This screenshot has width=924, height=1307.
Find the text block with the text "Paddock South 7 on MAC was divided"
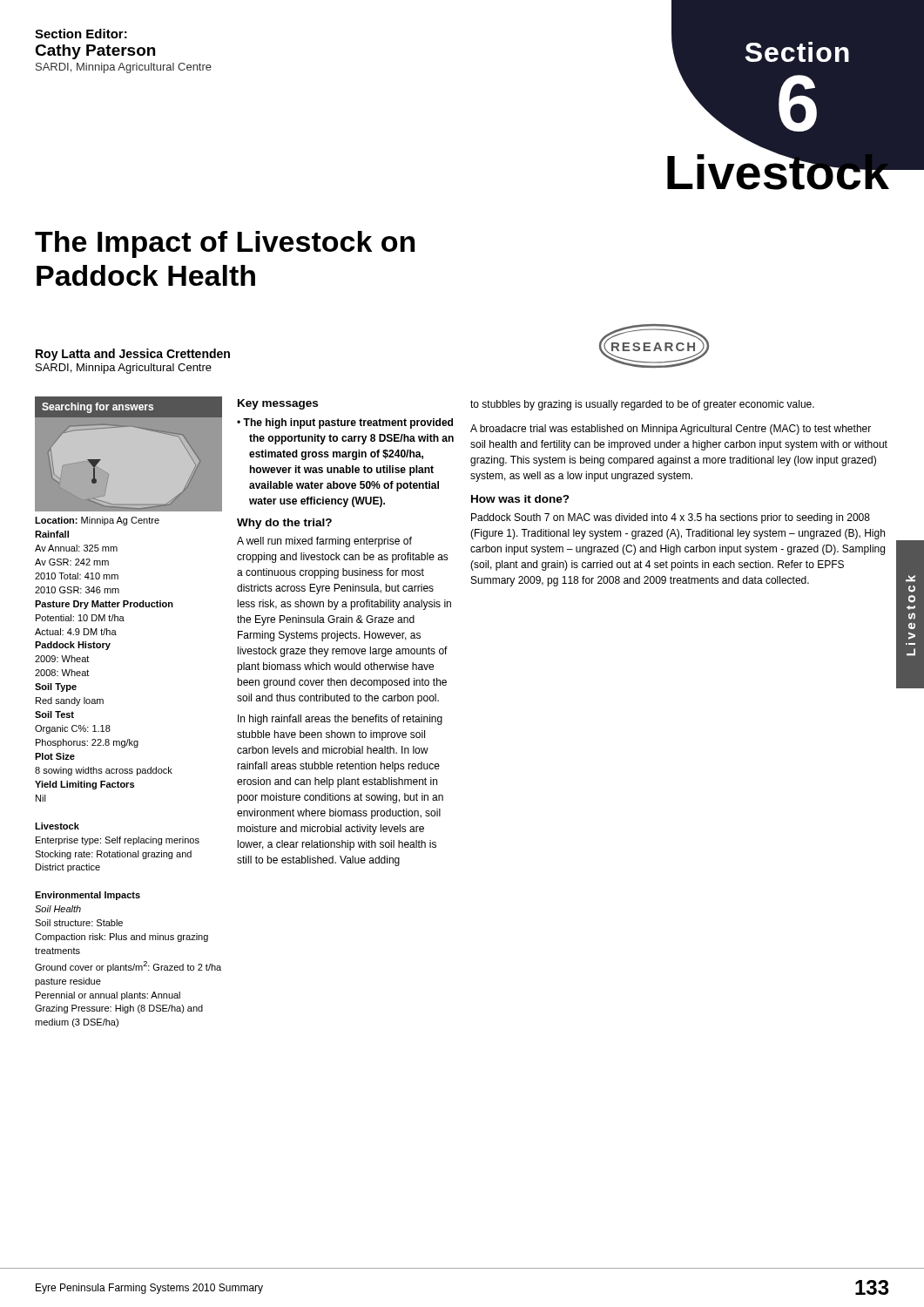pos(678,549)
